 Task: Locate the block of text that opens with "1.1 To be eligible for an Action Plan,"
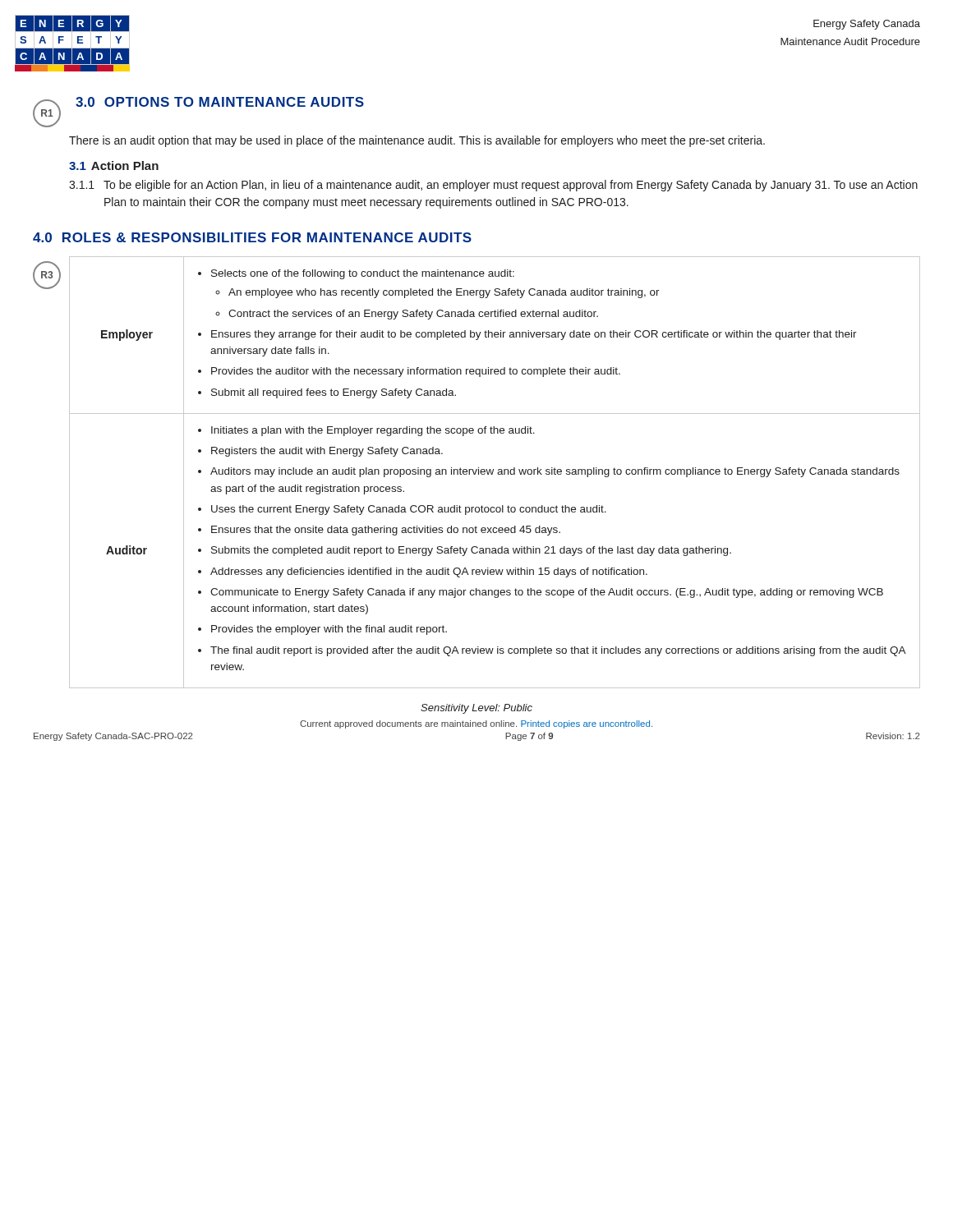coord(495,194)
